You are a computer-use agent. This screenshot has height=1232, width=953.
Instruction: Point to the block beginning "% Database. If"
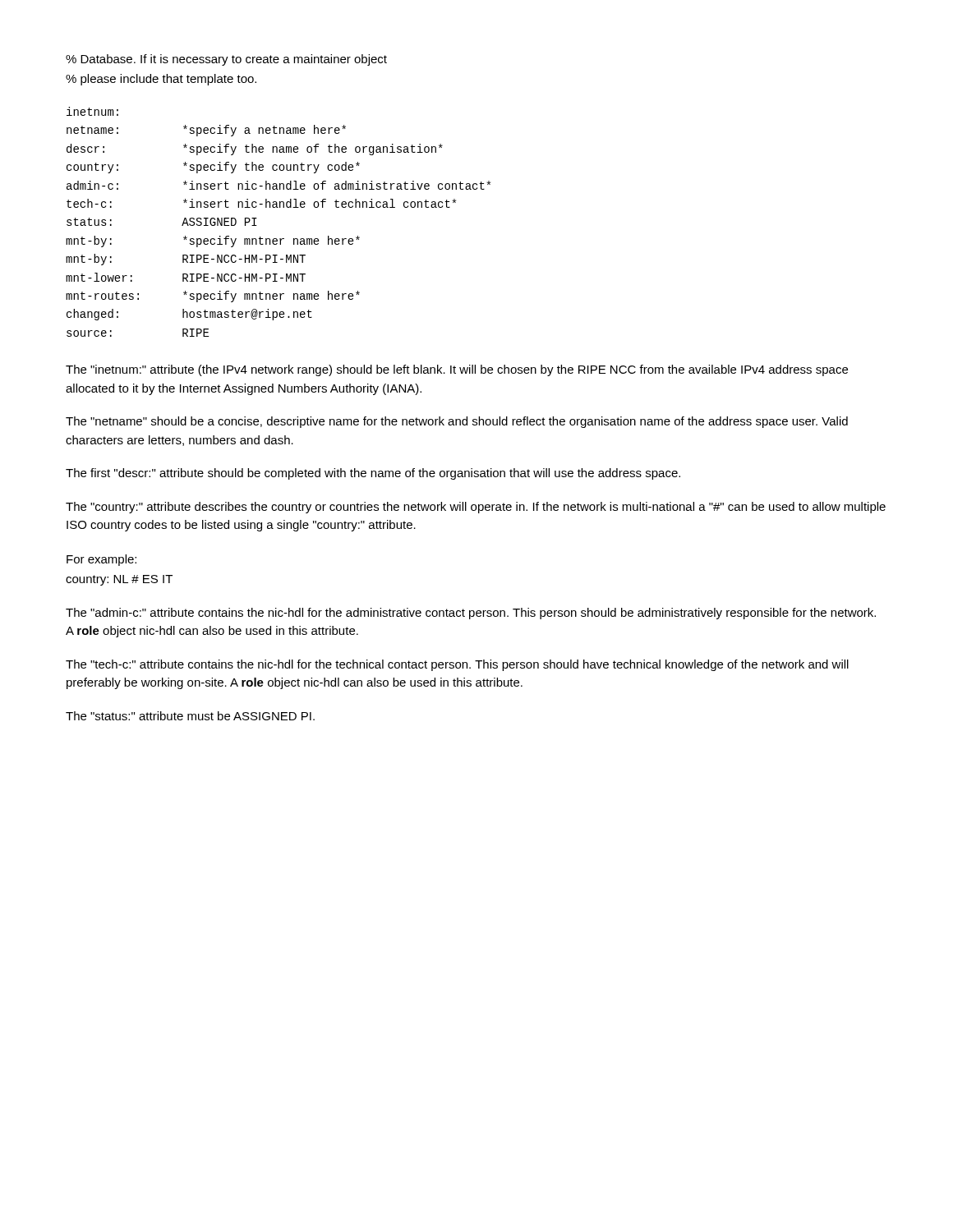click(x=226, y=69)
